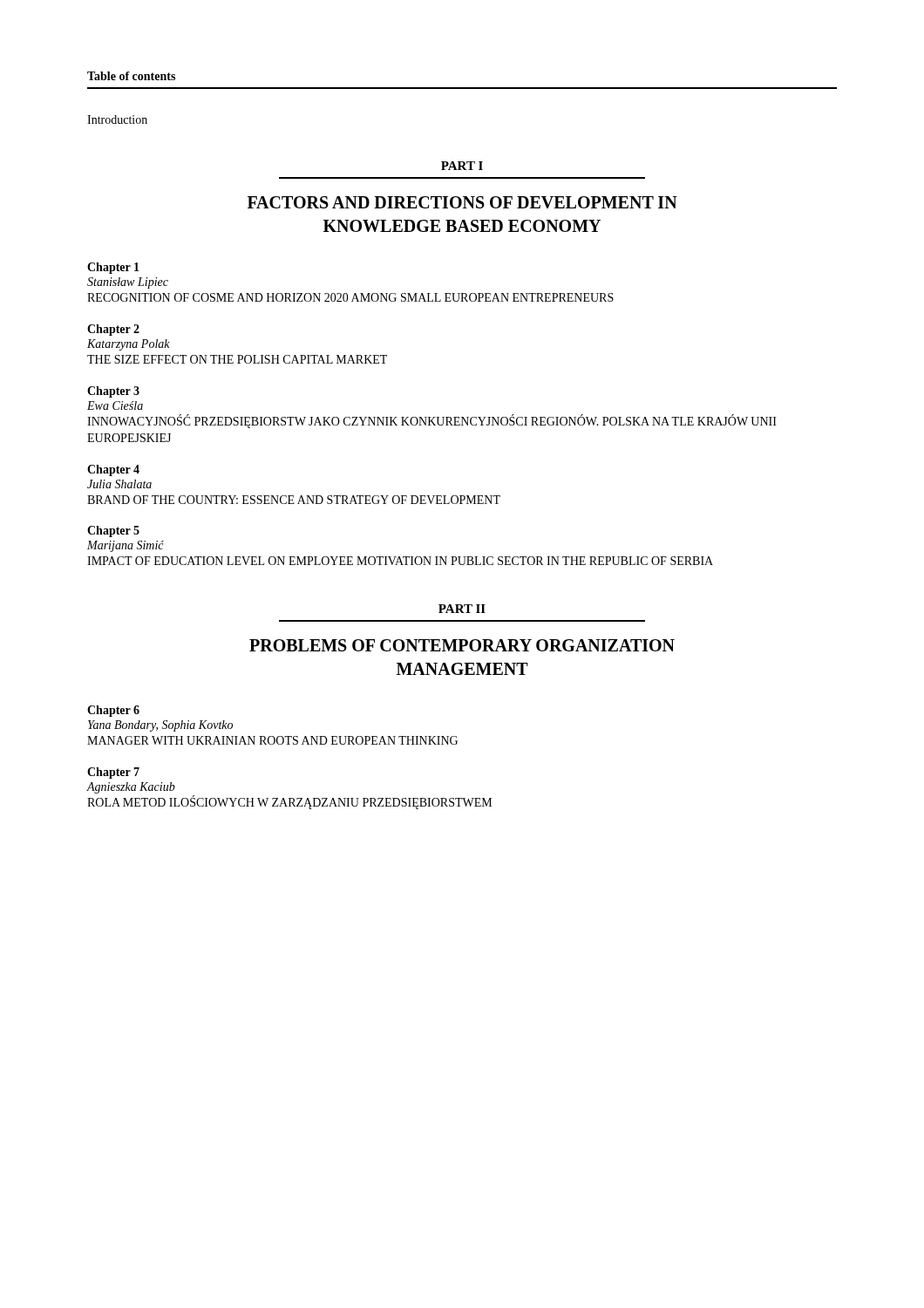924x1308 pixels.
Task: Point to the block beginning "Chapter 2 Katarzyna Polak"
Action: pos(113,330)
